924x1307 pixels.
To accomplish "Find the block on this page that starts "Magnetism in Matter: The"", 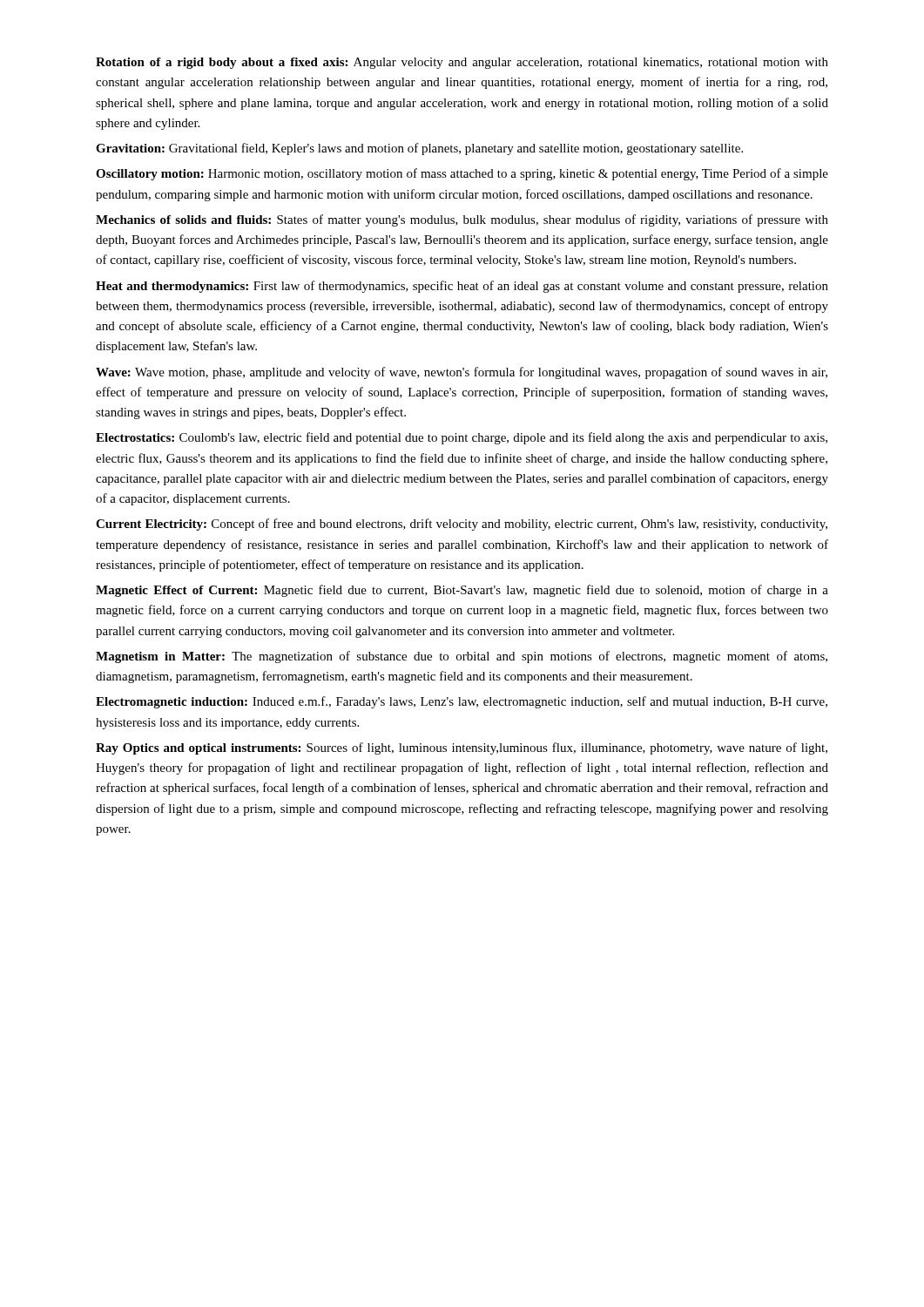I will pyautogui.click(x=462, y=666).
